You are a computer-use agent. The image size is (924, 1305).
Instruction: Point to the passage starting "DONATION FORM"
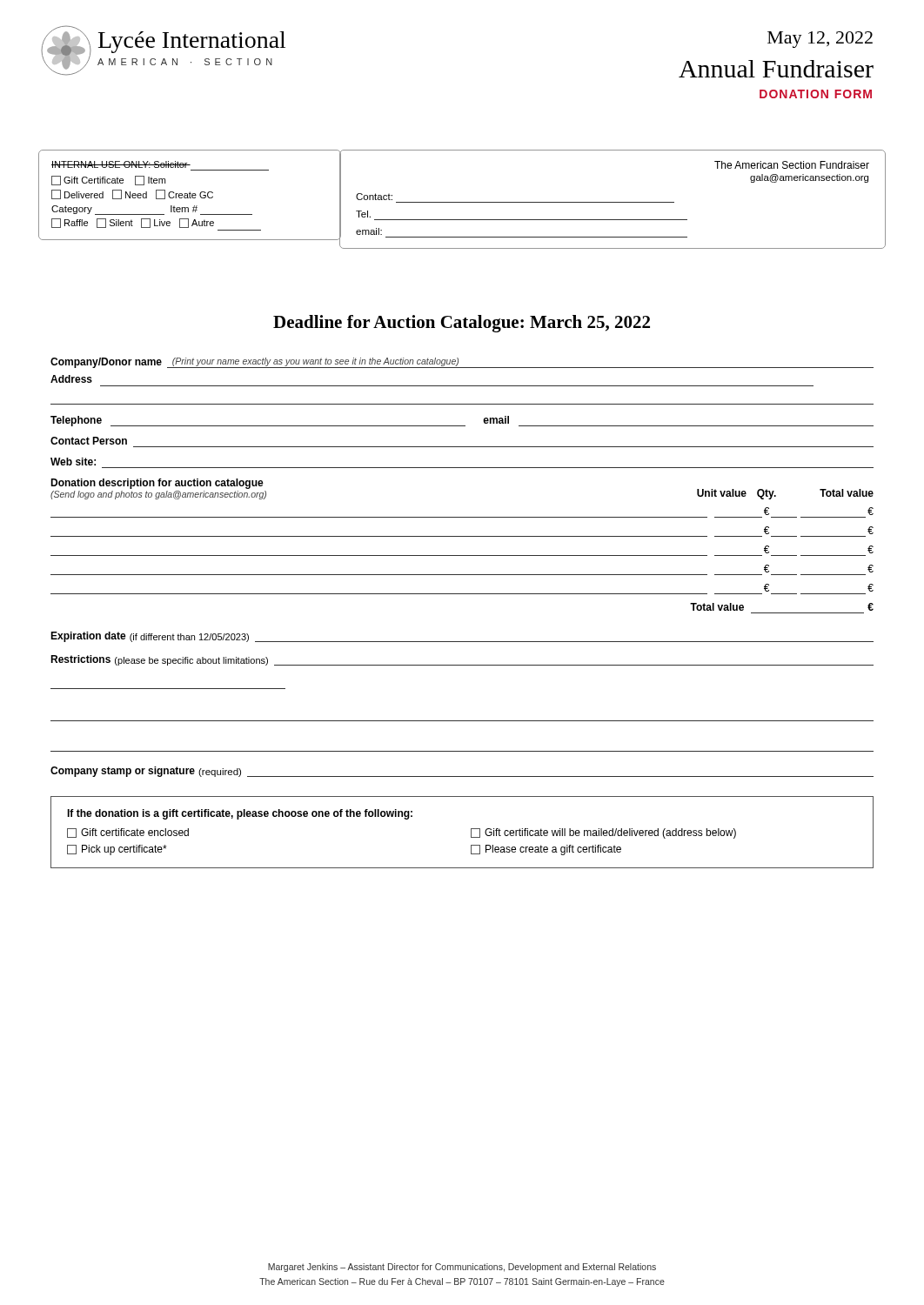point(816,94)
